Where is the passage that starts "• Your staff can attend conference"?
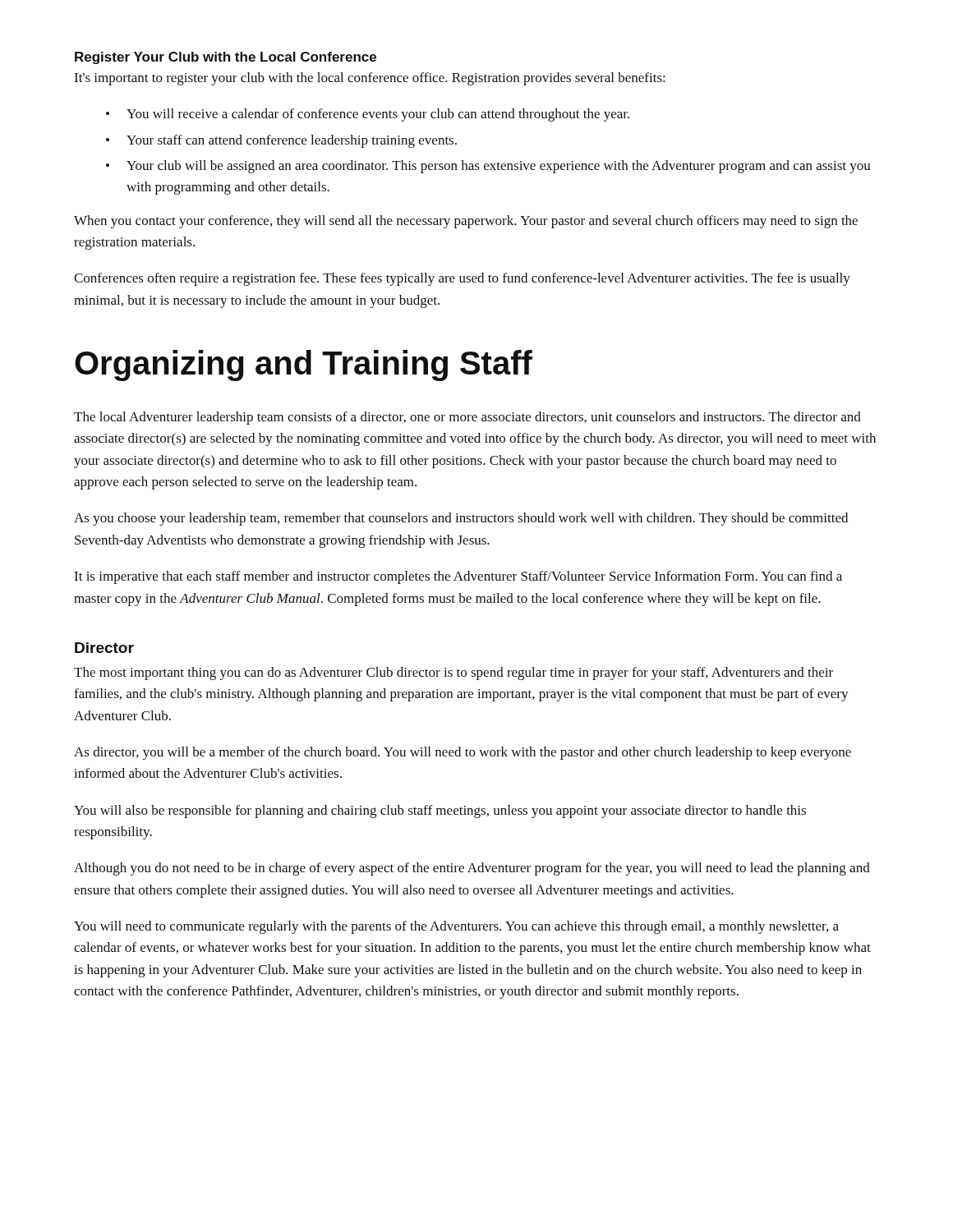 click(x=281, y=140)
